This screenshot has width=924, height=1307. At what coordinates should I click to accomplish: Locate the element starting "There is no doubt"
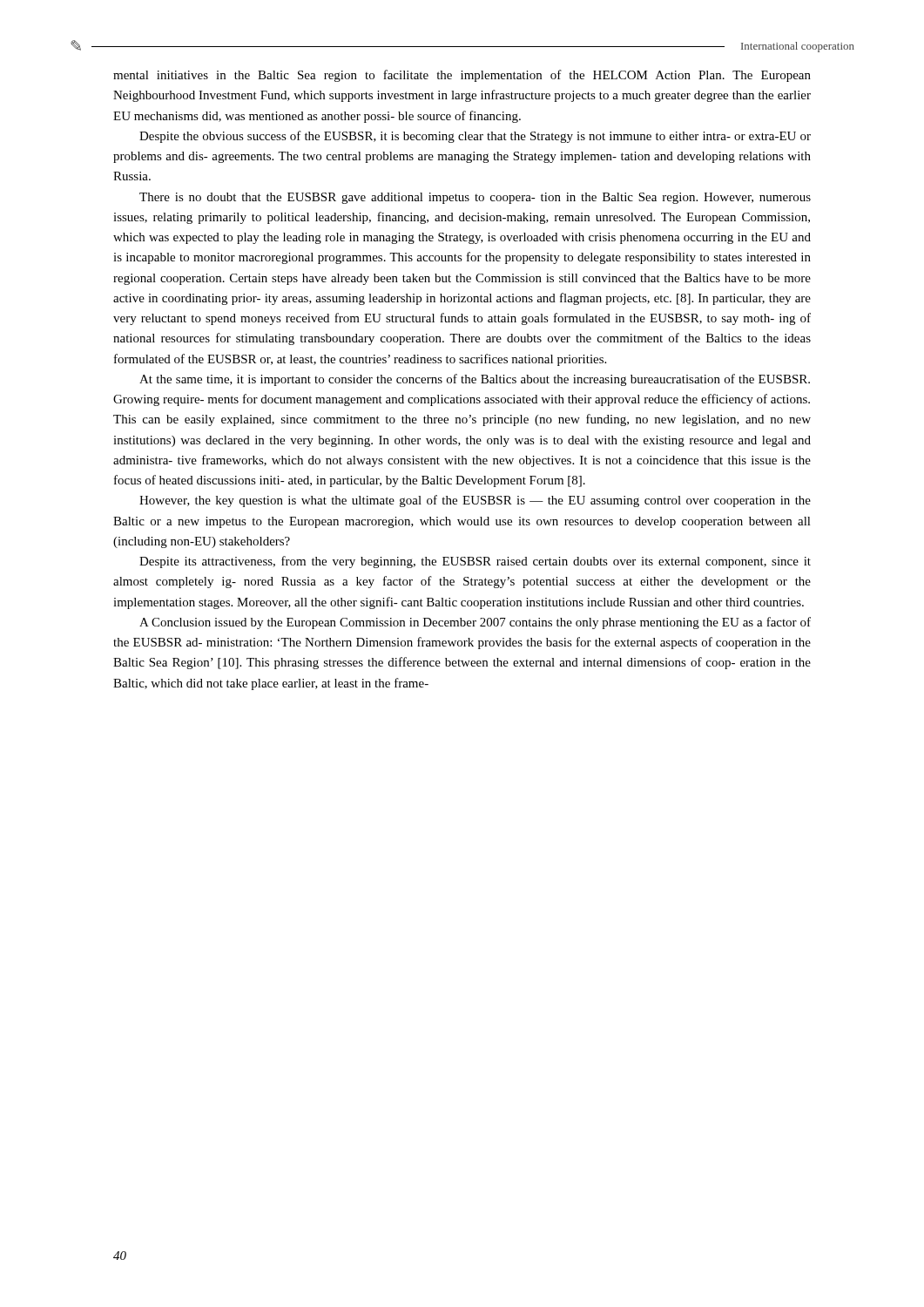point(462,278)
